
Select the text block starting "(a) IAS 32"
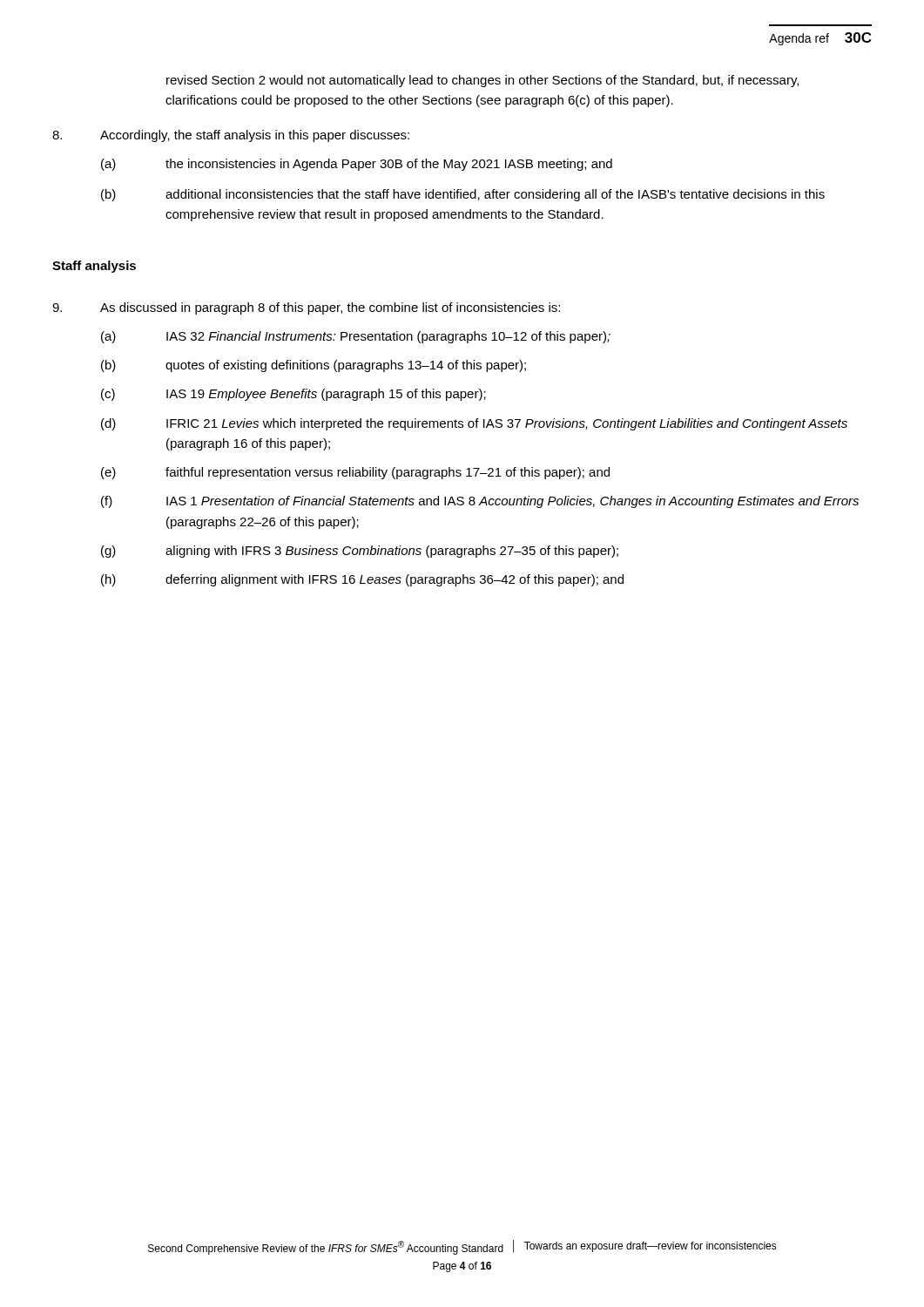pos(486,336)
